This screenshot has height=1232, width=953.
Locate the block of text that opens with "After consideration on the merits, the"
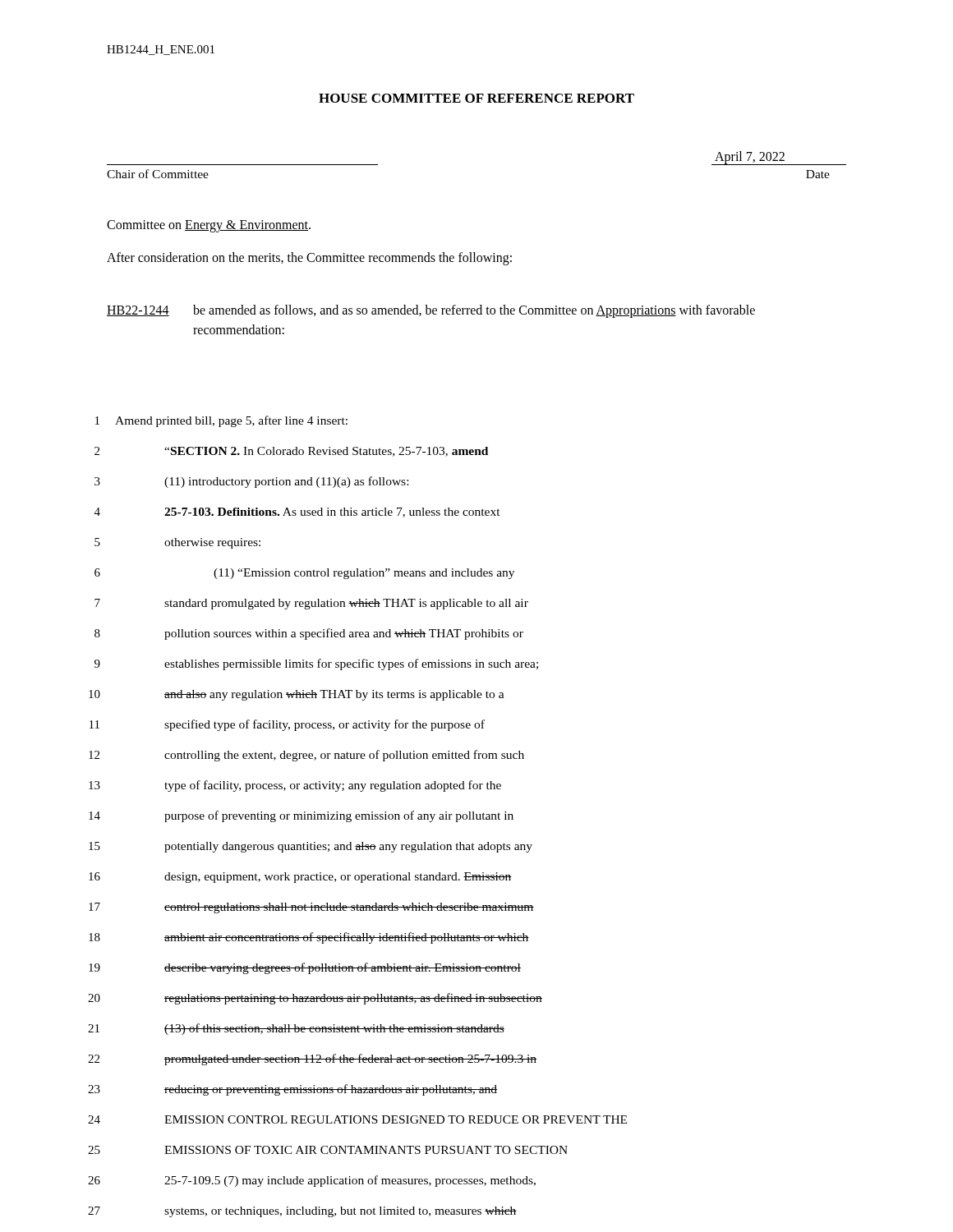[310, 257]
